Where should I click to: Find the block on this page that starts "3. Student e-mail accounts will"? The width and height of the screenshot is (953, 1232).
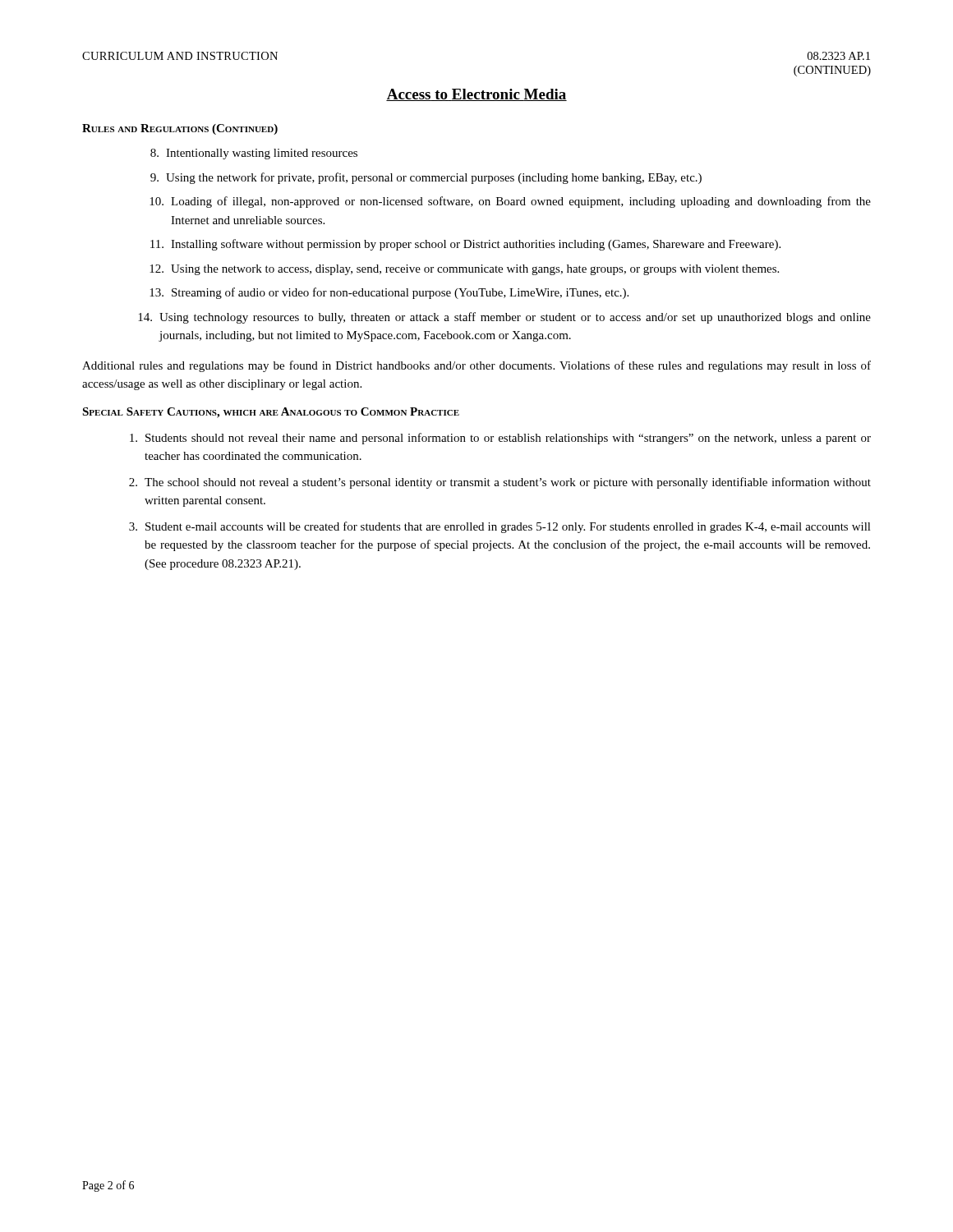pos(493,545)
